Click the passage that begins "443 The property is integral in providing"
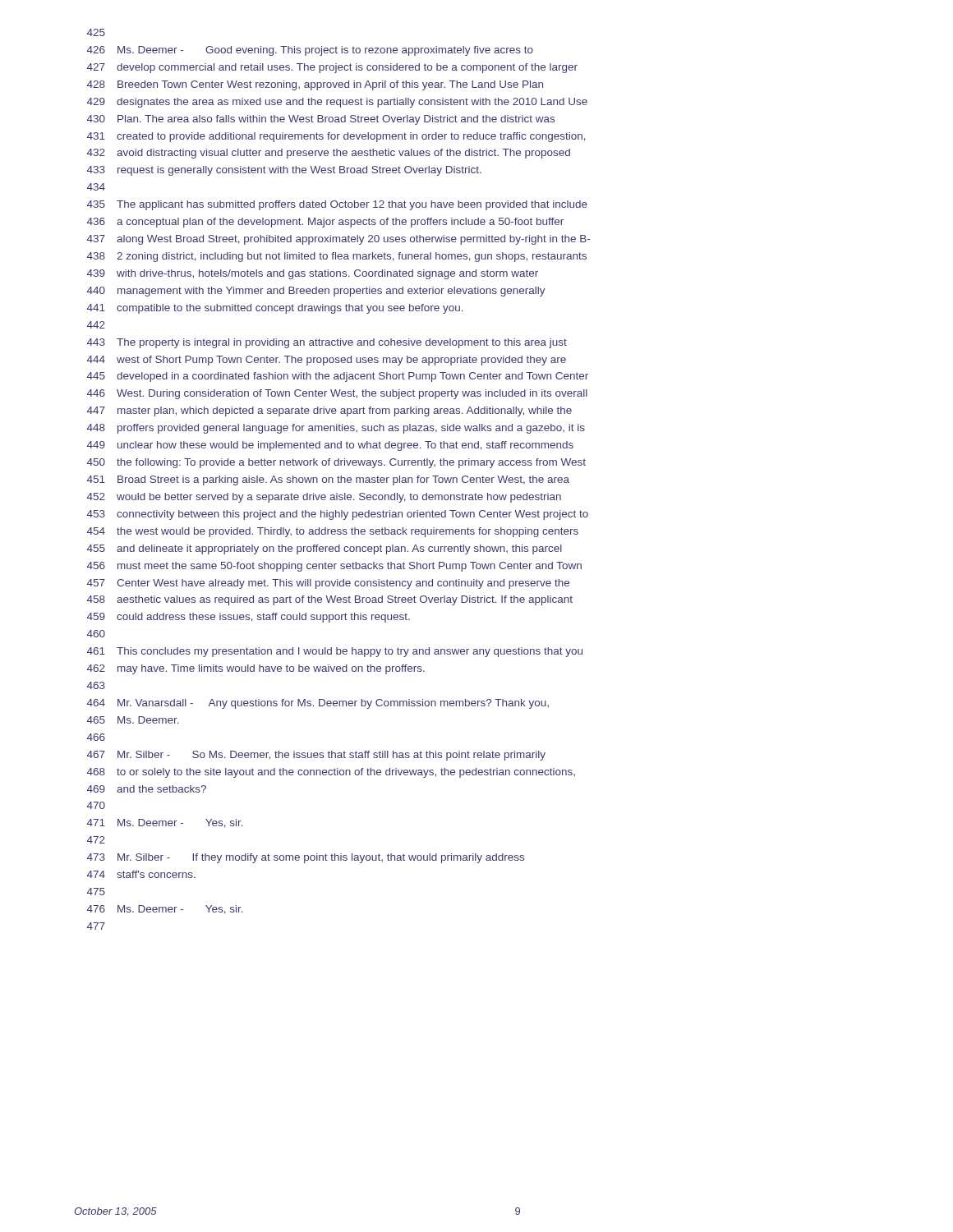The image size is (953, 1232). pos(476,480)
